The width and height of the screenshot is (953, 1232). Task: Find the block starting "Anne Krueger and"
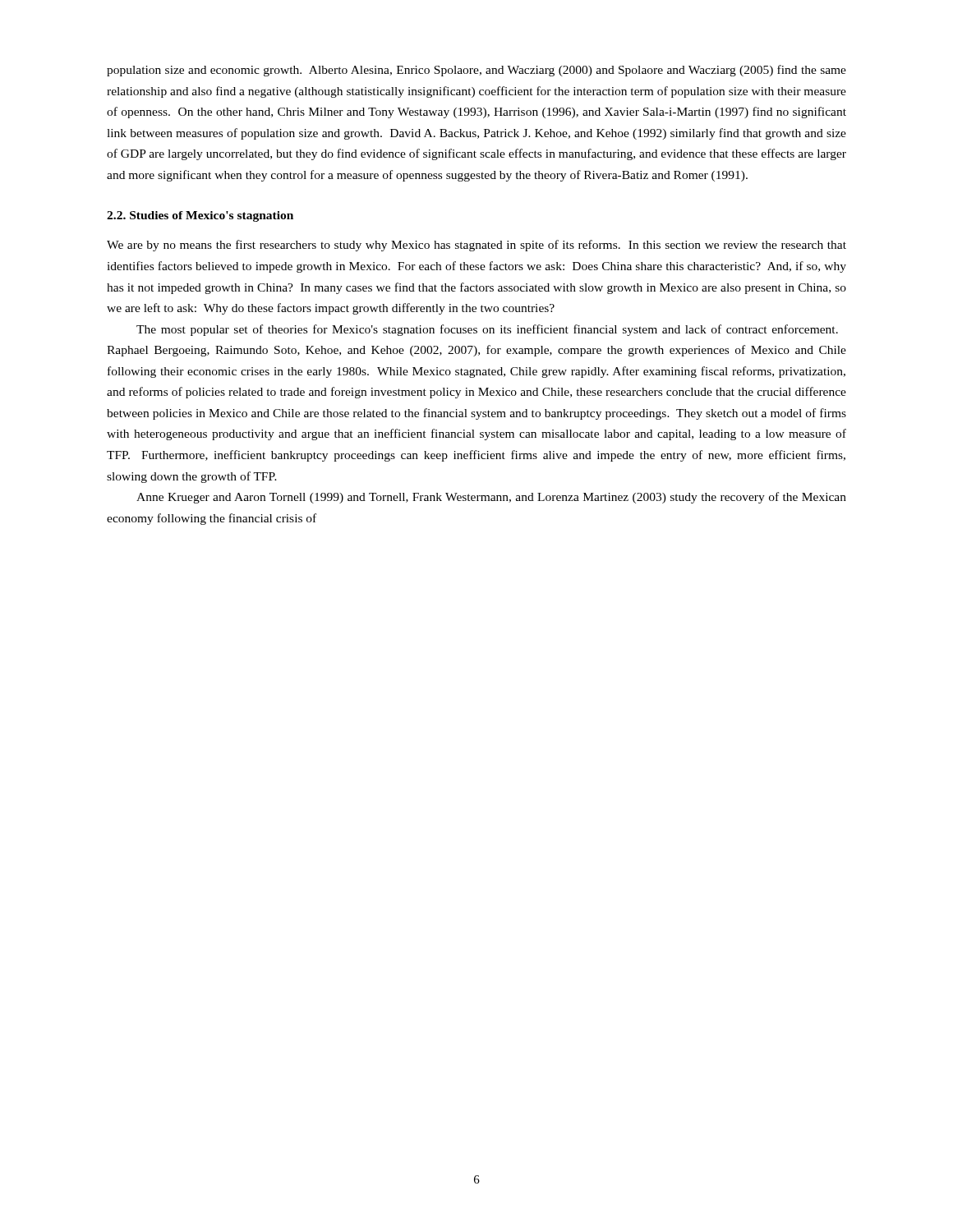(x=476, y=507)
